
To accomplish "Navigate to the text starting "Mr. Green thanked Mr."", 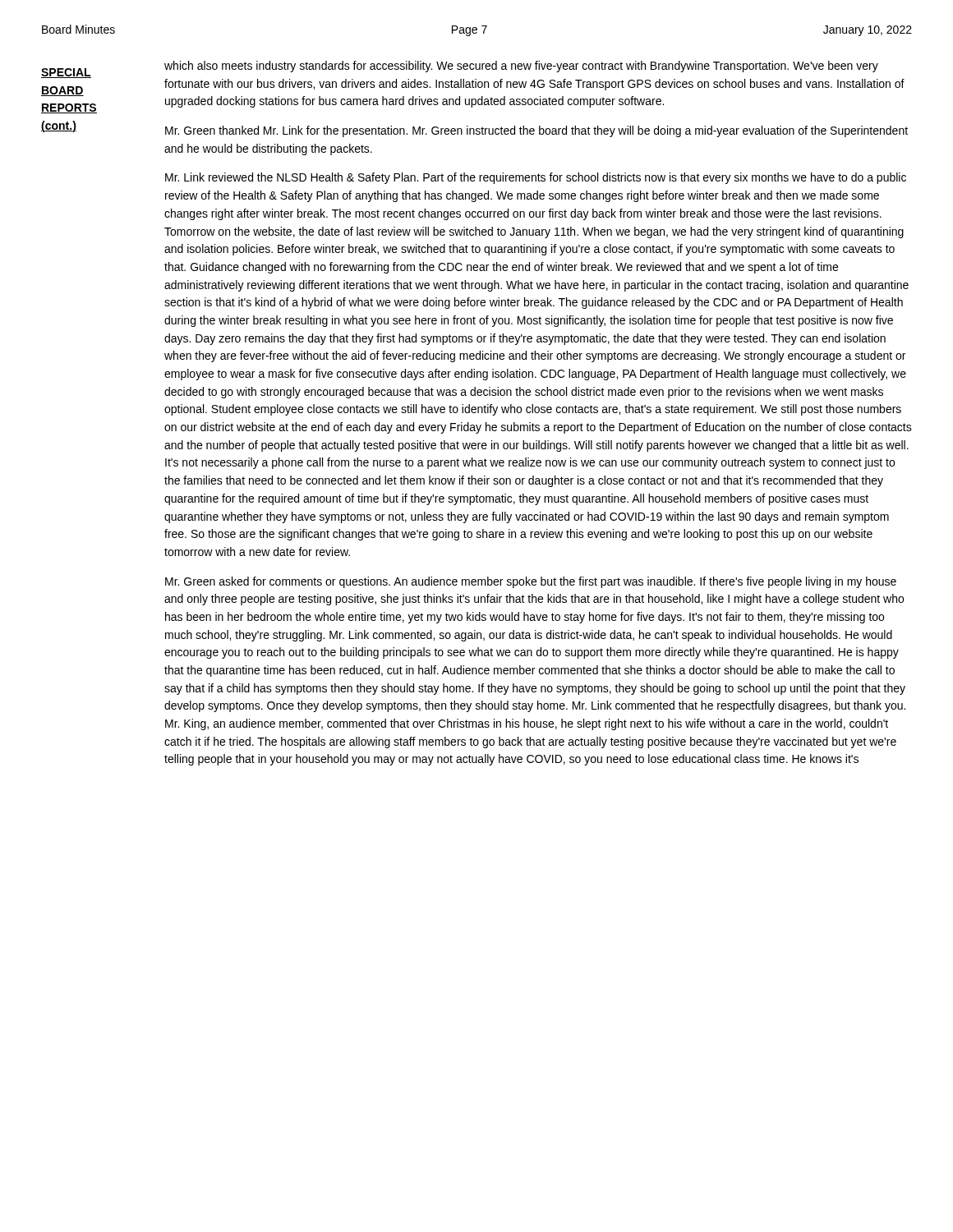I will 536,140.
